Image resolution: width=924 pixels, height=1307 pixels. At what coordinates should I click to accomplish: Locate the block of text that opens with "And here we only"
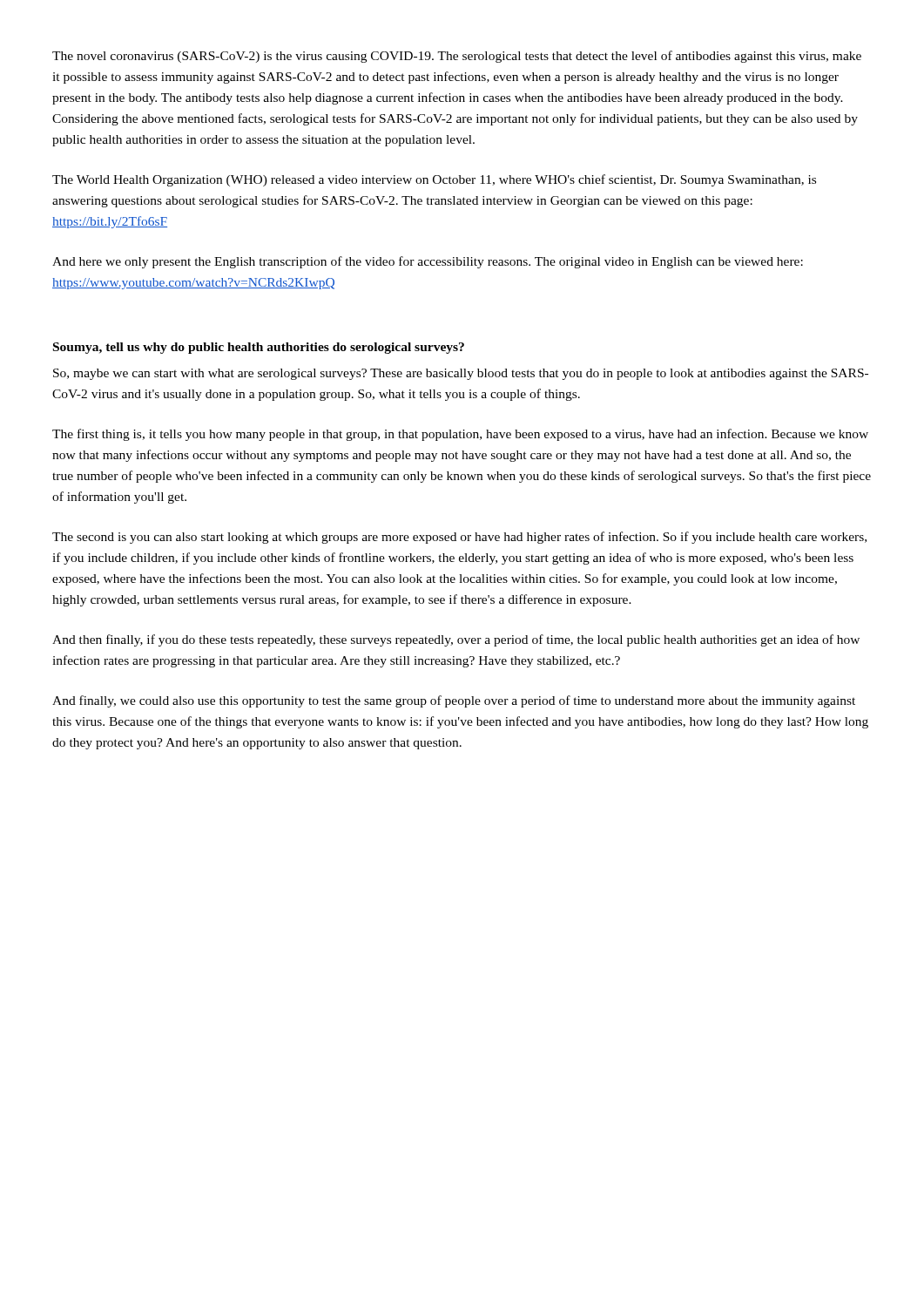tap(428, 272)
